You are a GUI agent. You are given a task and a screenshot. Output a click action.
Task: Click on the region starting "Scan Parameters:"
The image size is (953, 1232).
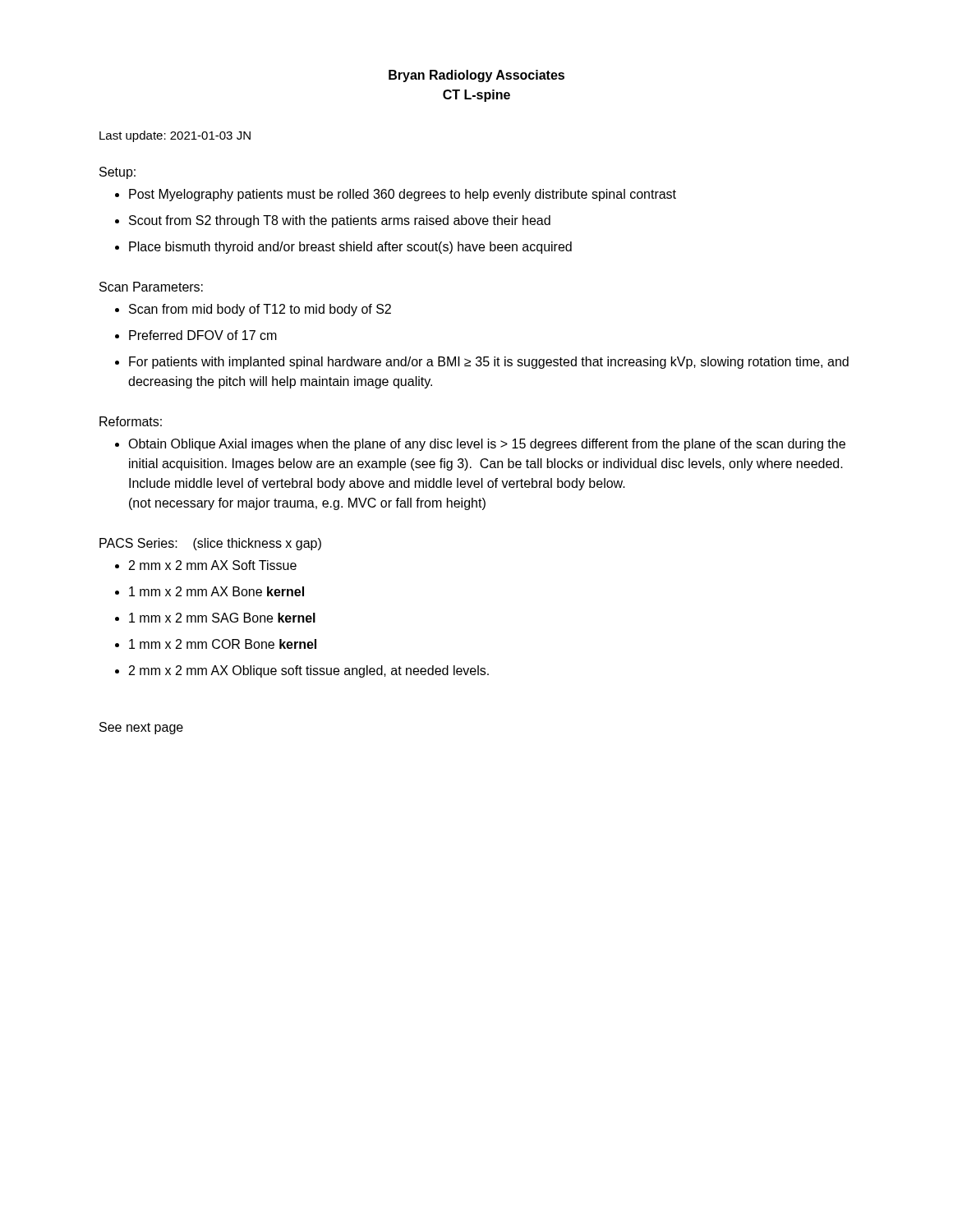(151, 287)
